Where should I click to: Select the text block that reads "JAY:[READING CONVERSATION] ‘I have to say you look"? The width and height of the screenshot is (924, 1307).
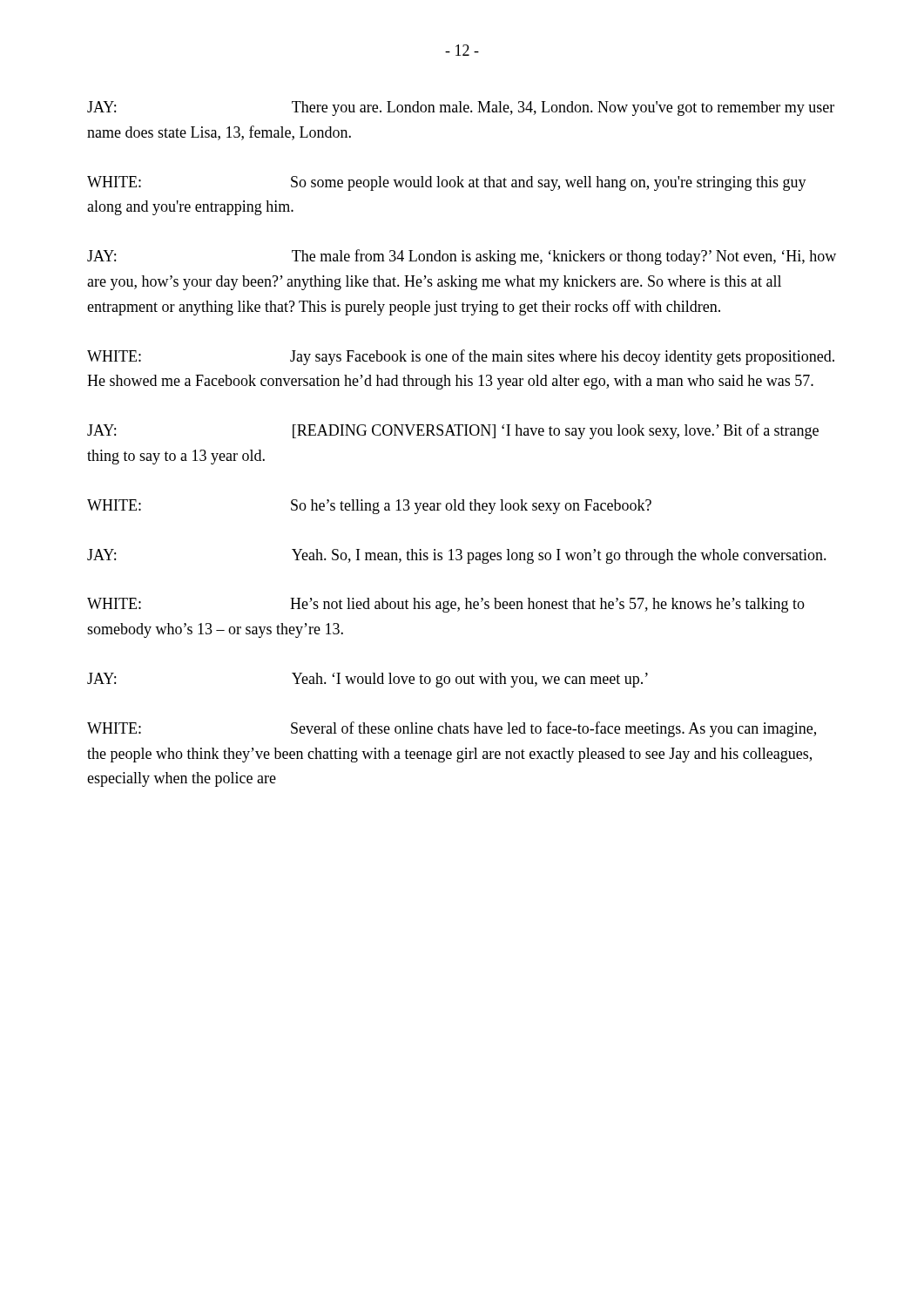point(462,443)
